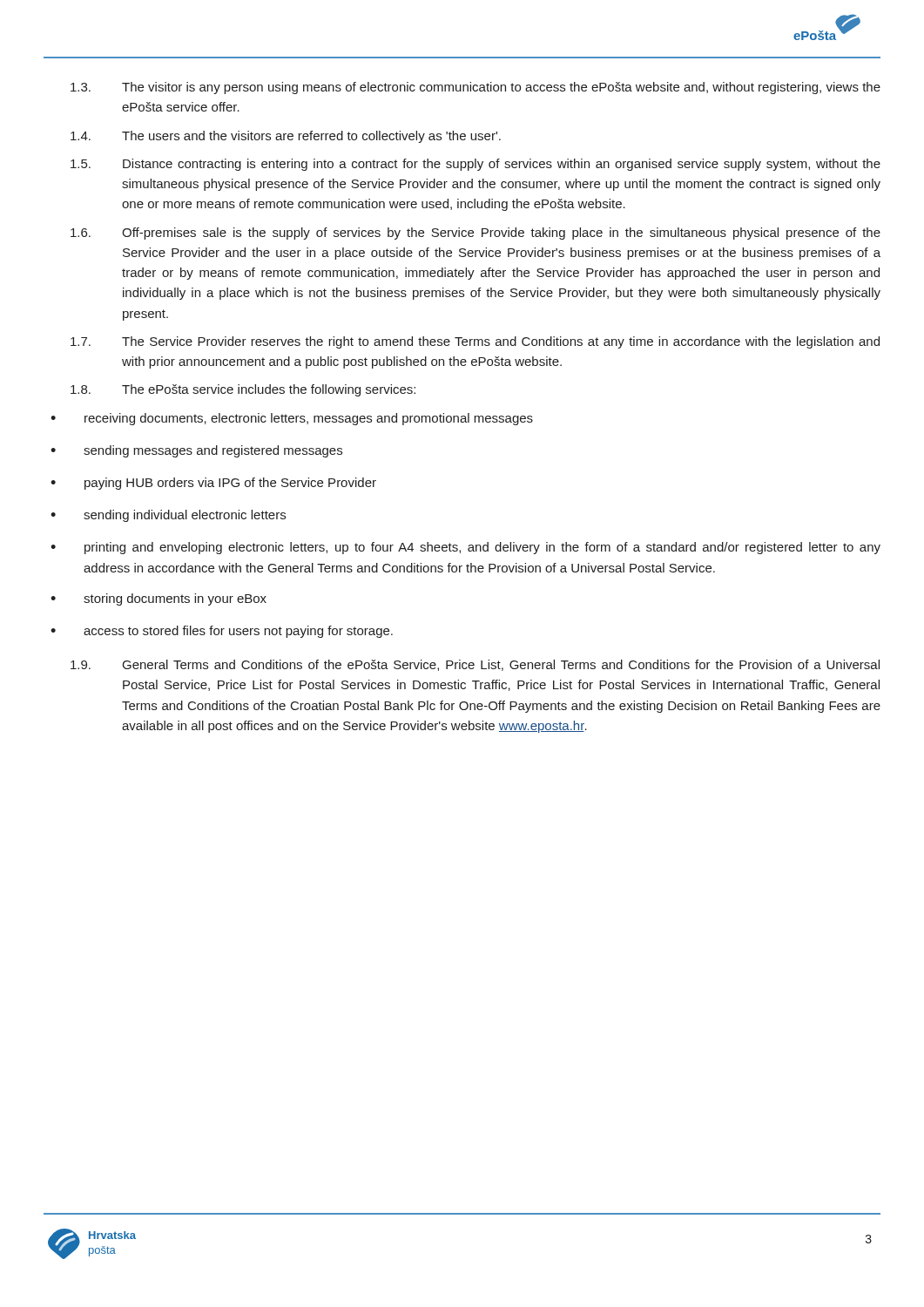Find the block on this page that starts "4. The users and"
The width and height of the screenshot is (924, 1307).
pos(462,135)
